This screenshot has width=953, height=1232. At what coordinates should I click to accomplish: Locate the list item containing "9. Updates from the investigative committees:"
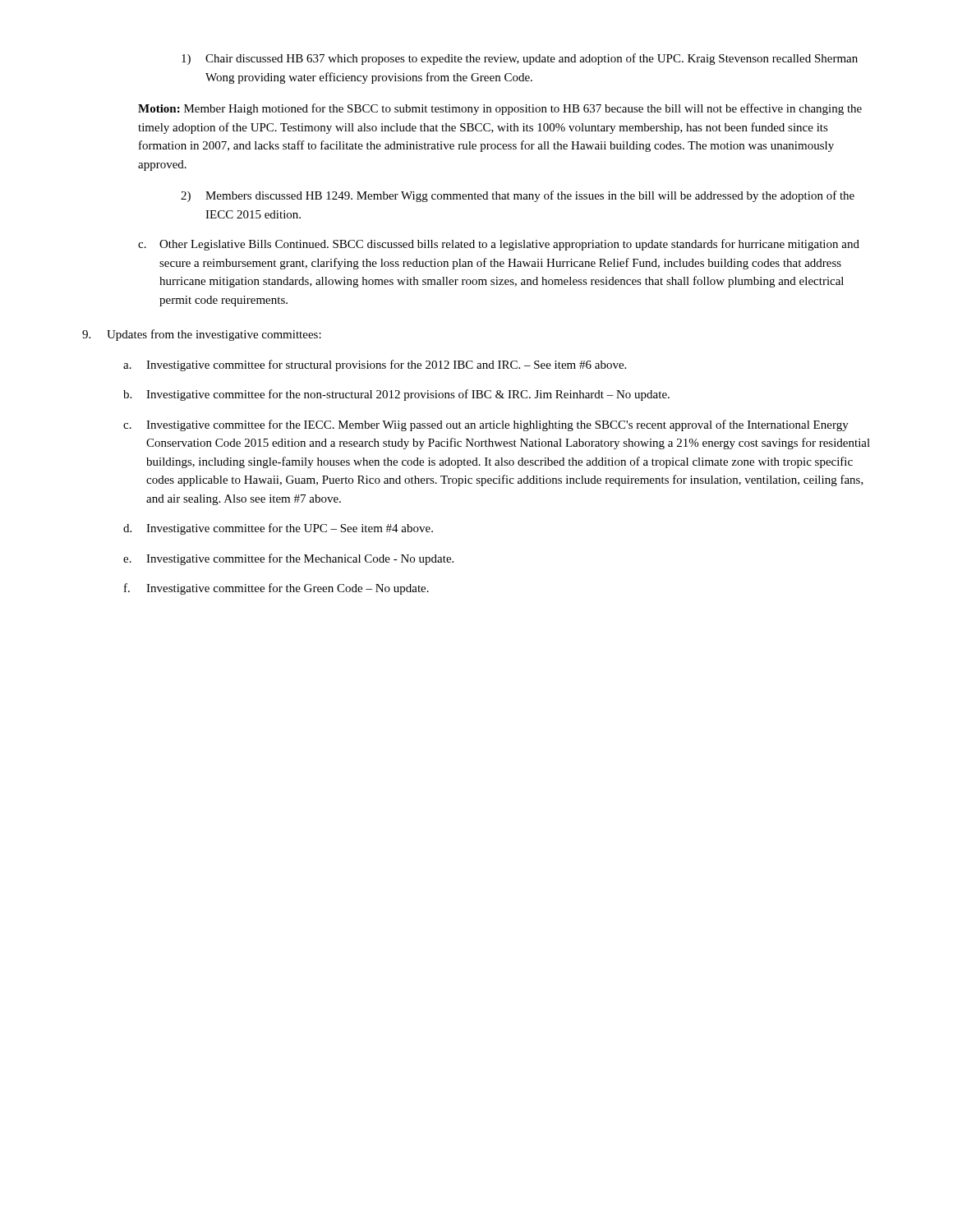click(202, 334)
